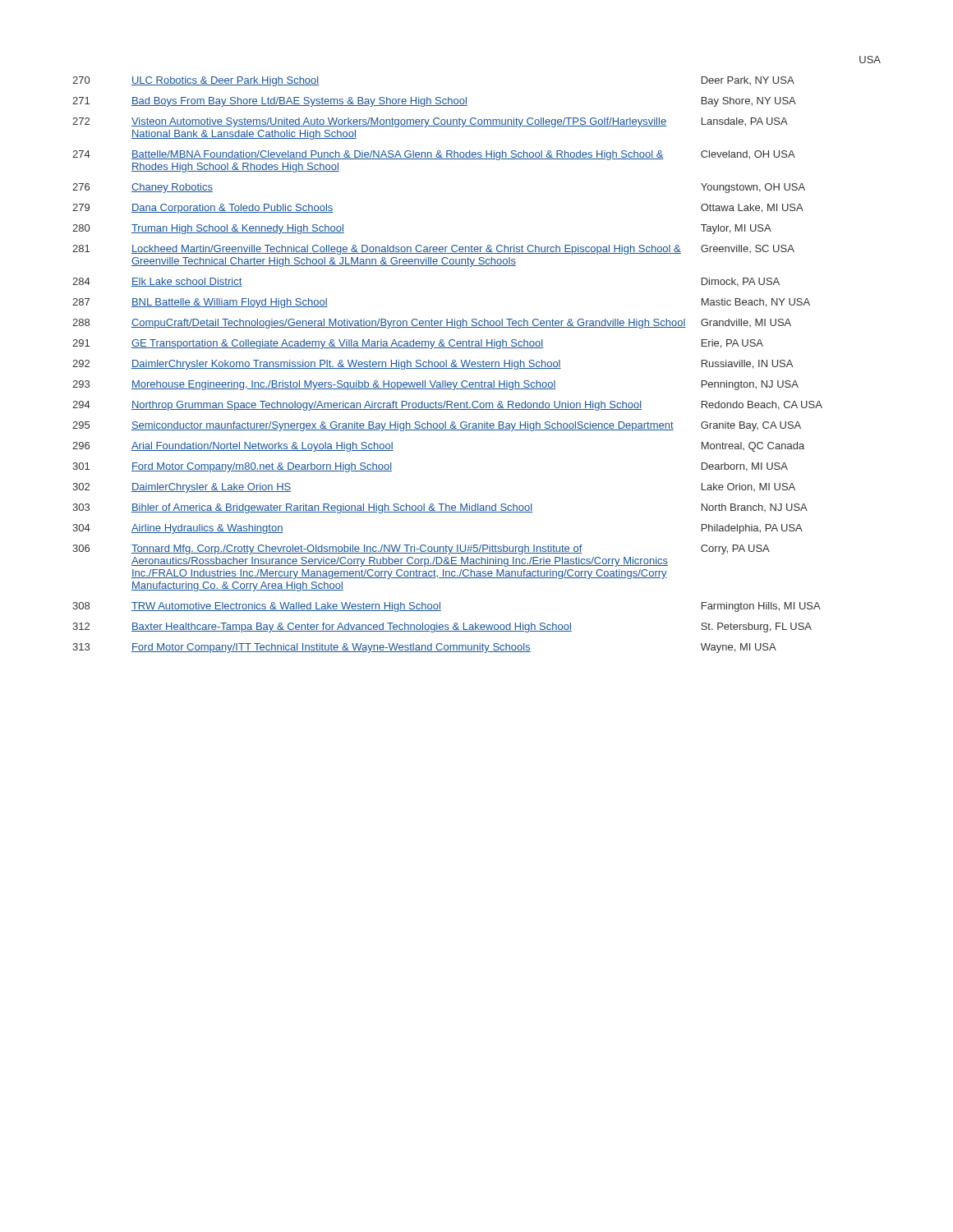Image resolution: width=953 pixels, height=1232 pixels.
Task: Select the text block starting "284 Elk Lake school District Dimock,"
Action: tap(81, 281)
